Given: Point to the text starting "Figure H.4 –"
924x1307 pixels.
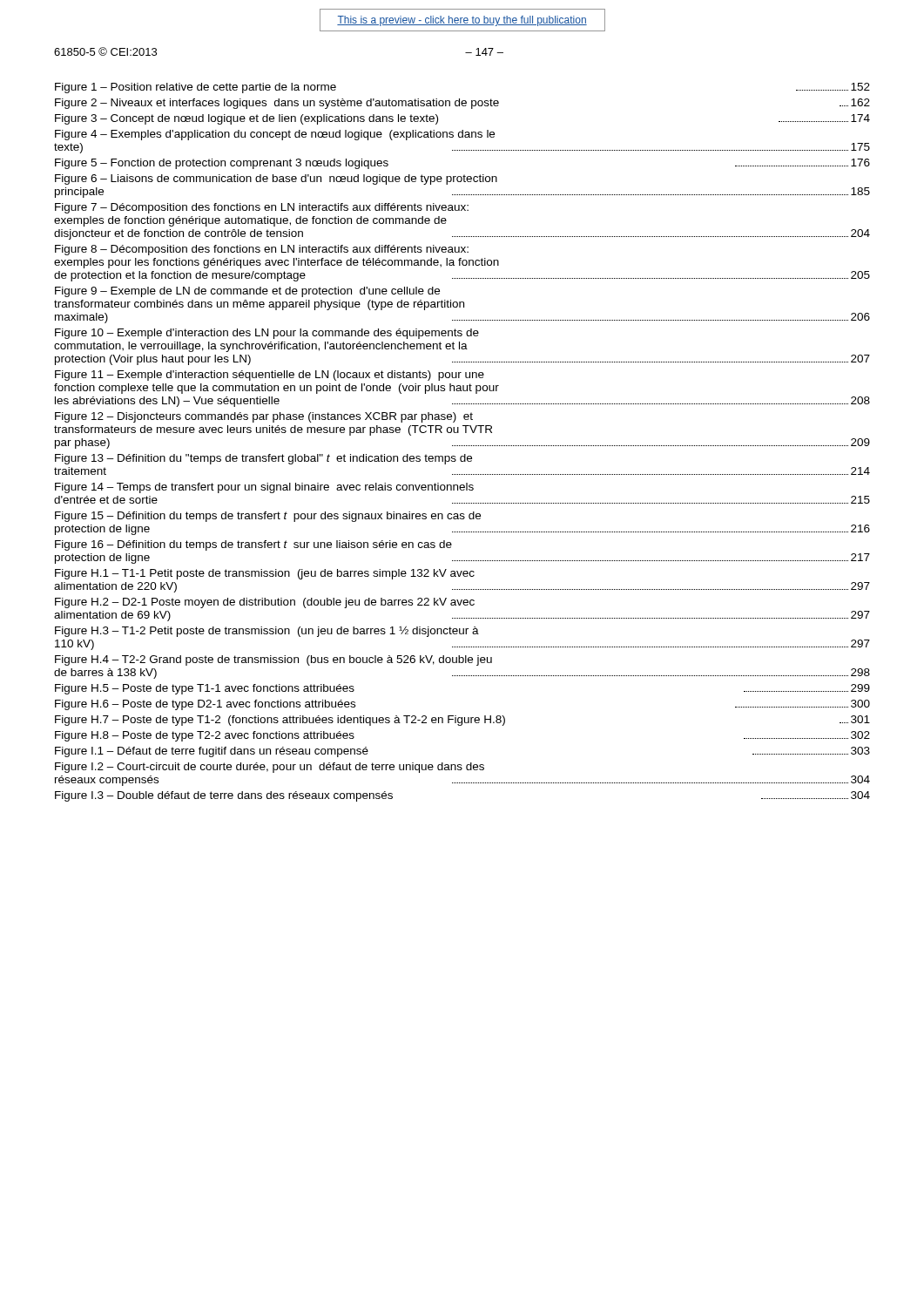Looking at the screenshot, I should click(462, 666).
